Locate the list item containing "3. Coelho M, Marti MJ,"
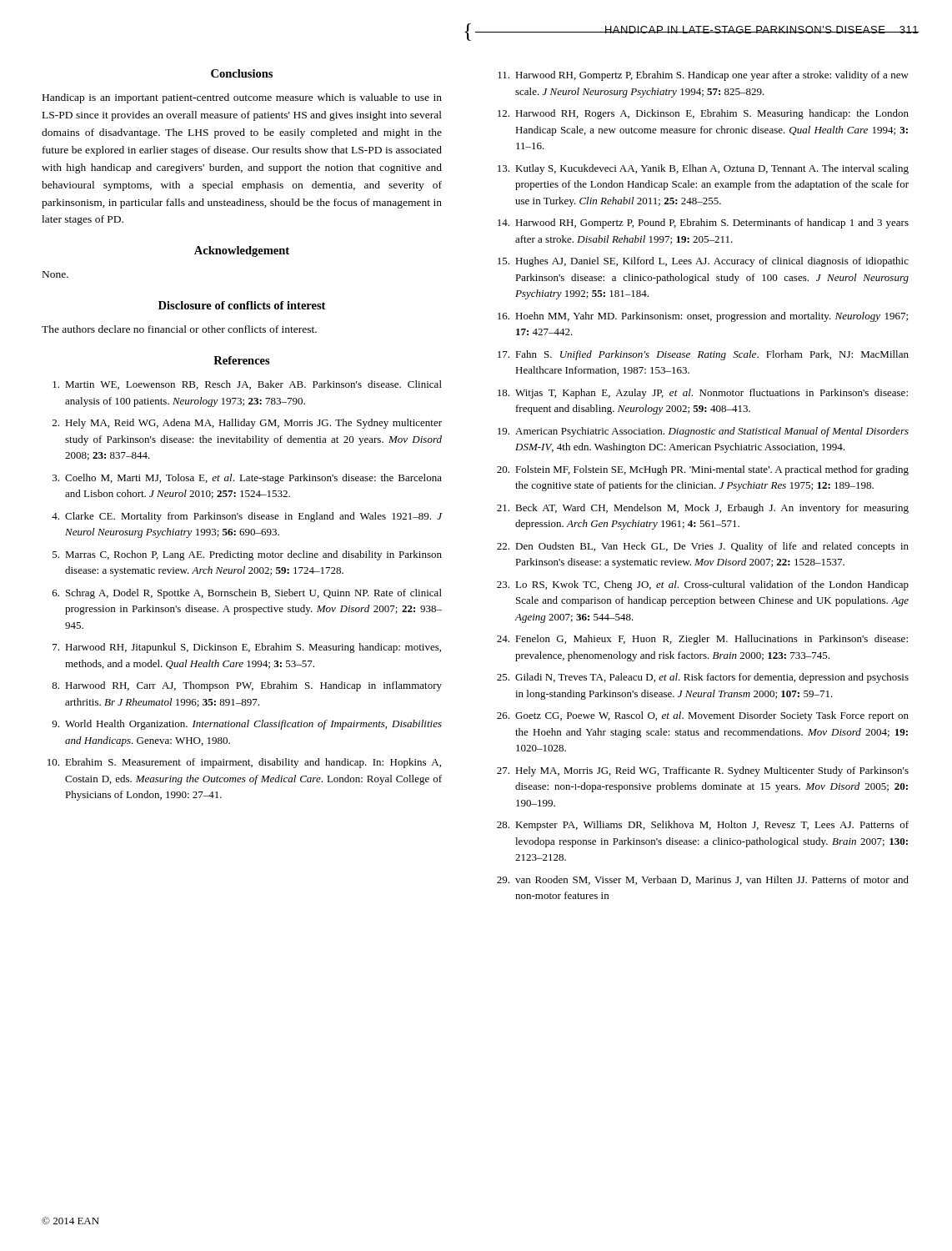952x1251 pixels. click(x=242, y=486)
